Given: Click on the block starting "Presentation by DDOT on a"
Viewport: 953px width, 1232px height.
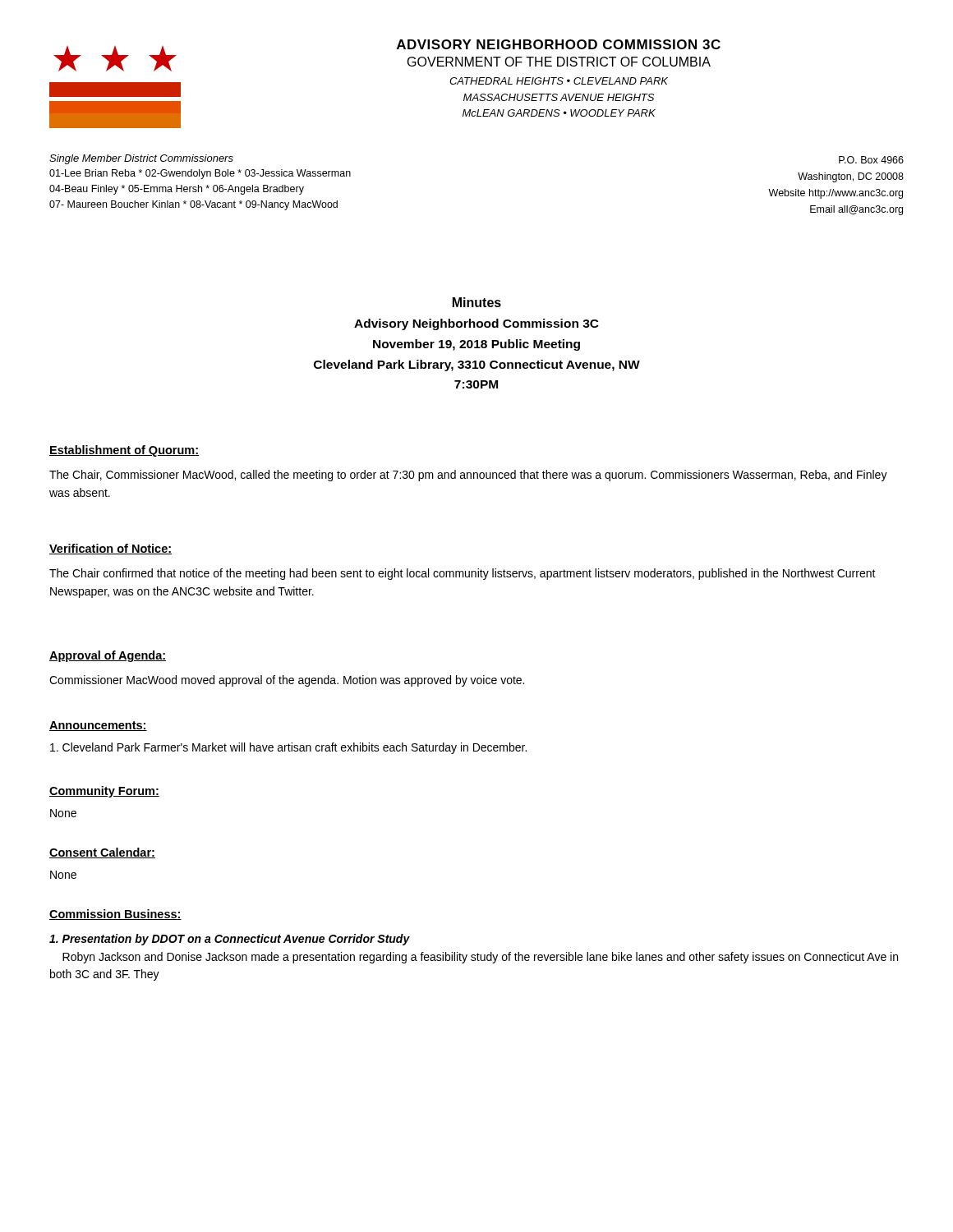Looking at the screenshot, I should pyautogui.click(x=476, y=957).
